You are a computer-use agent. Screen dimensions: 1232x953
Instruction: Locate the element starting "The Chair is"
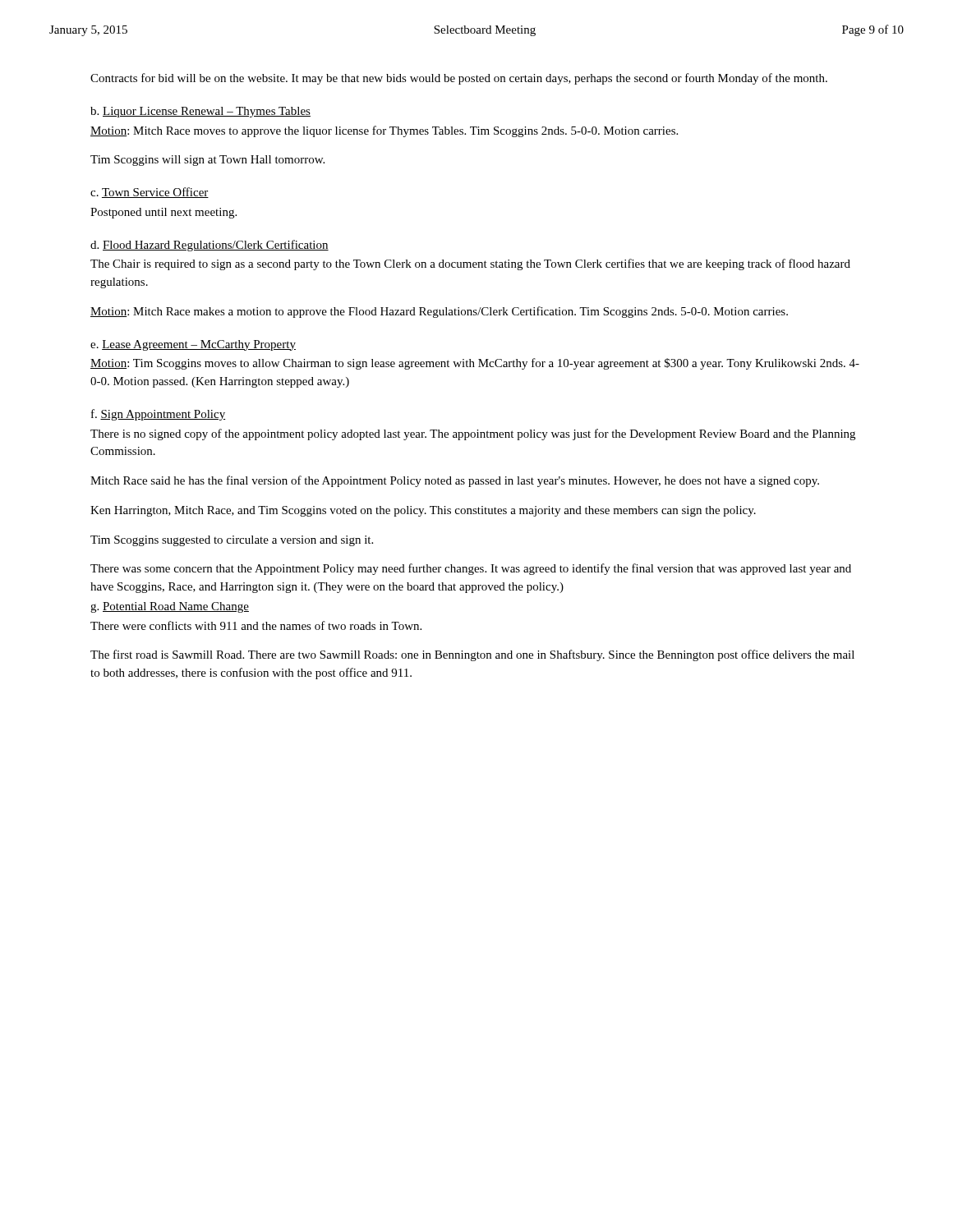470,273
